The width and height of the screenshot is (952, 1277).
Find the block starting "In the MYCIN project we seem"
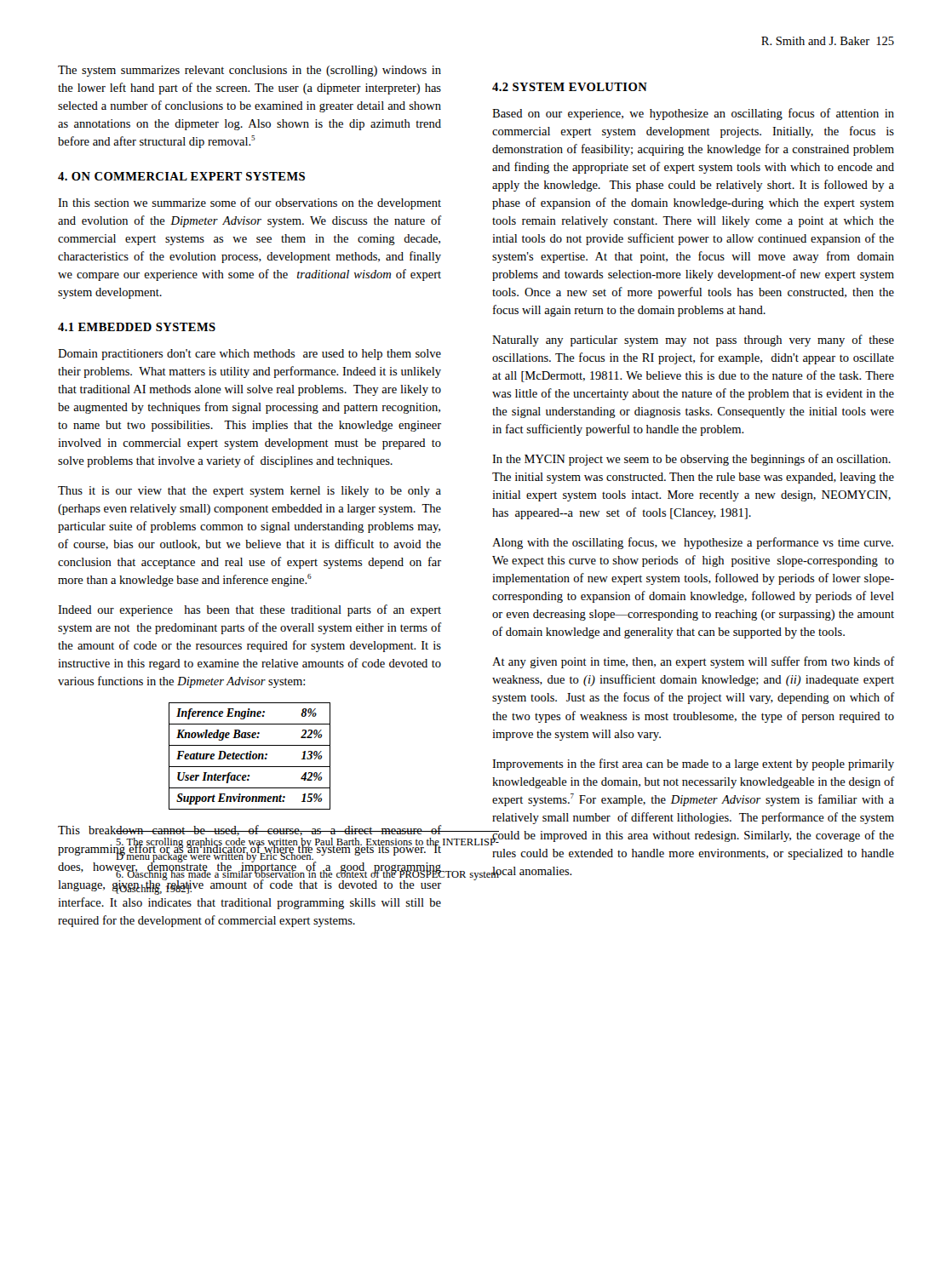coord(693,486)
